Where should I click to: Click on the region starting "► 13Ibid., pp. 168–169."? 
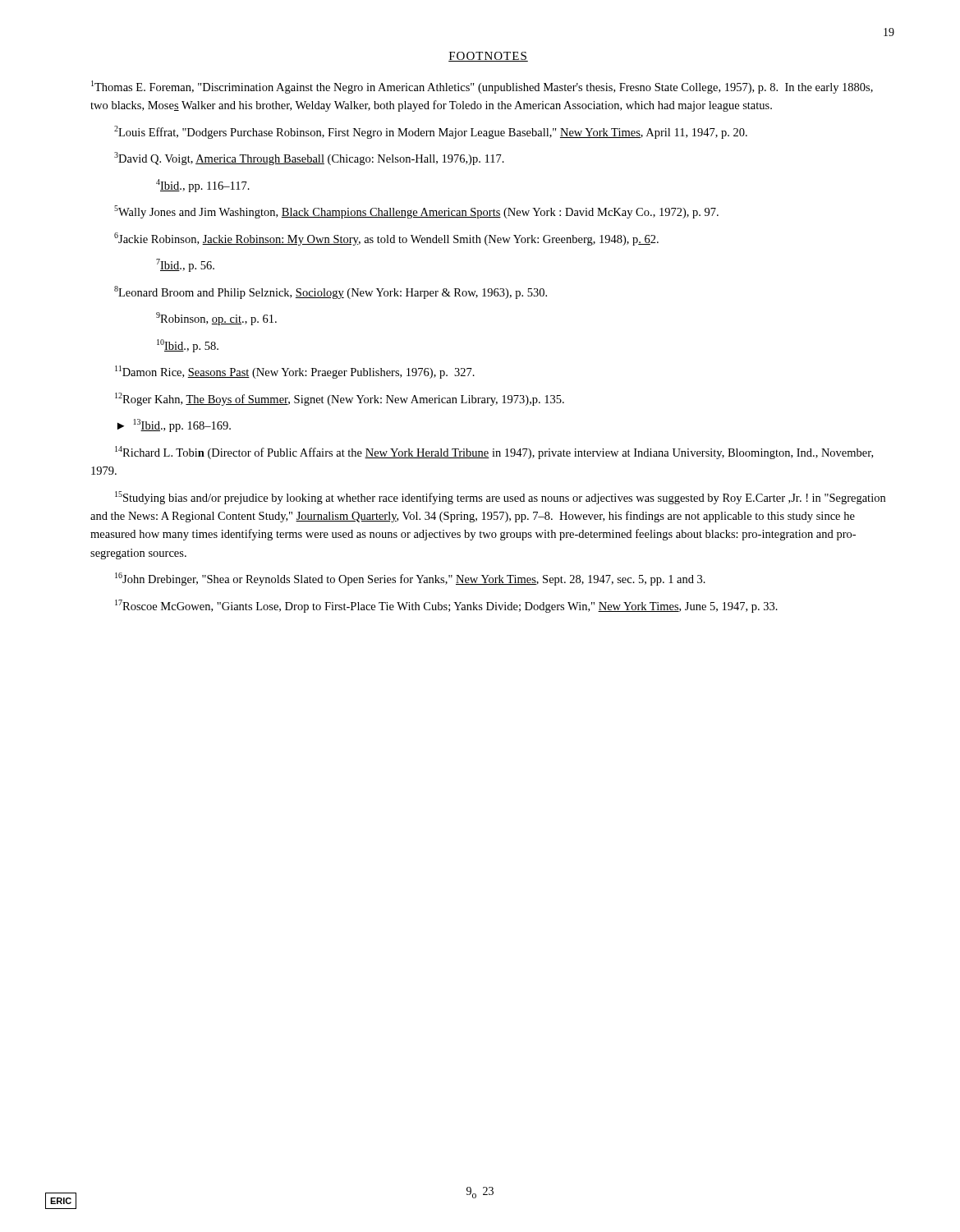click(174, 425)
